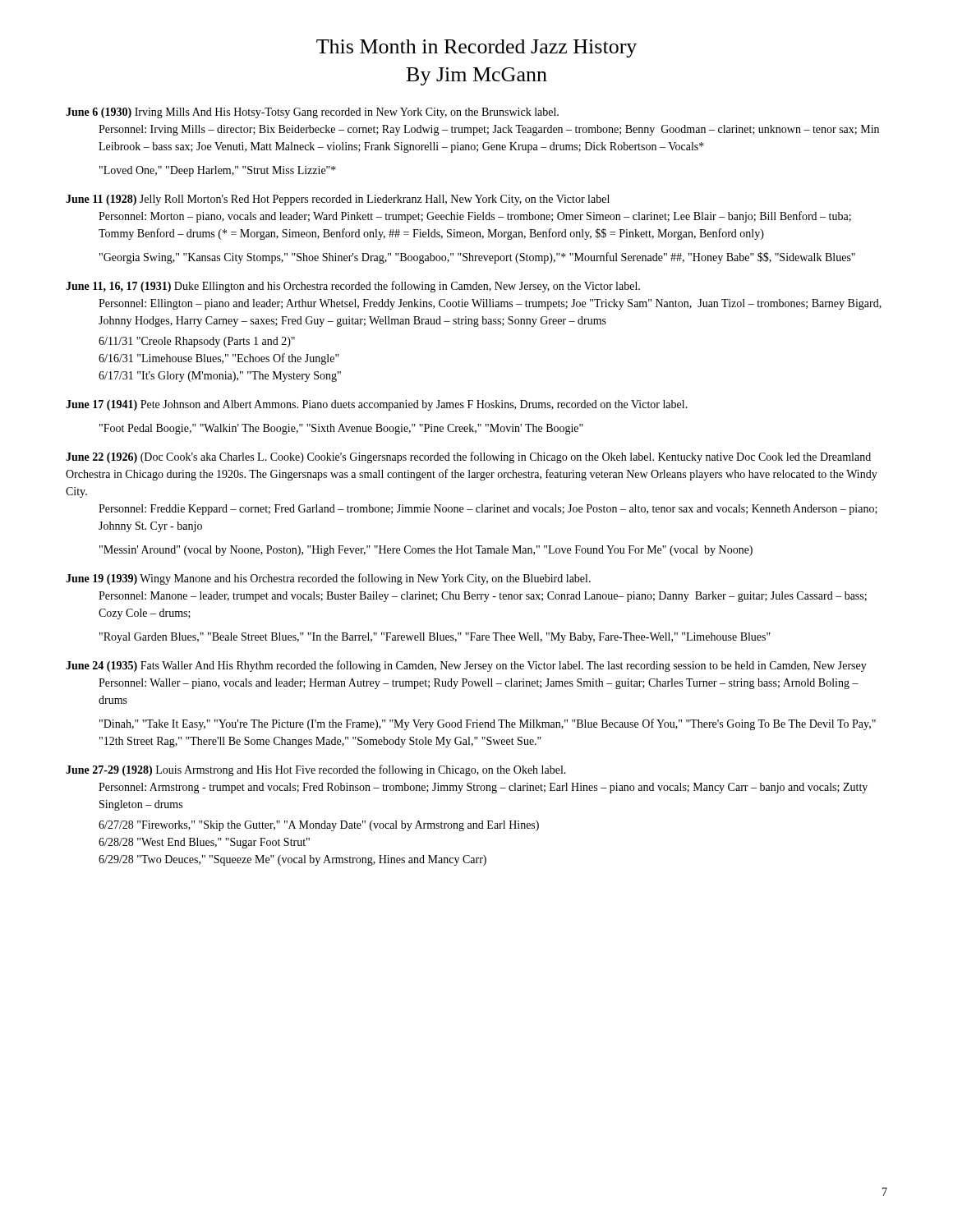
Task: Navigate to the passage starting "This Month in Recorded"
Action: 476,61
